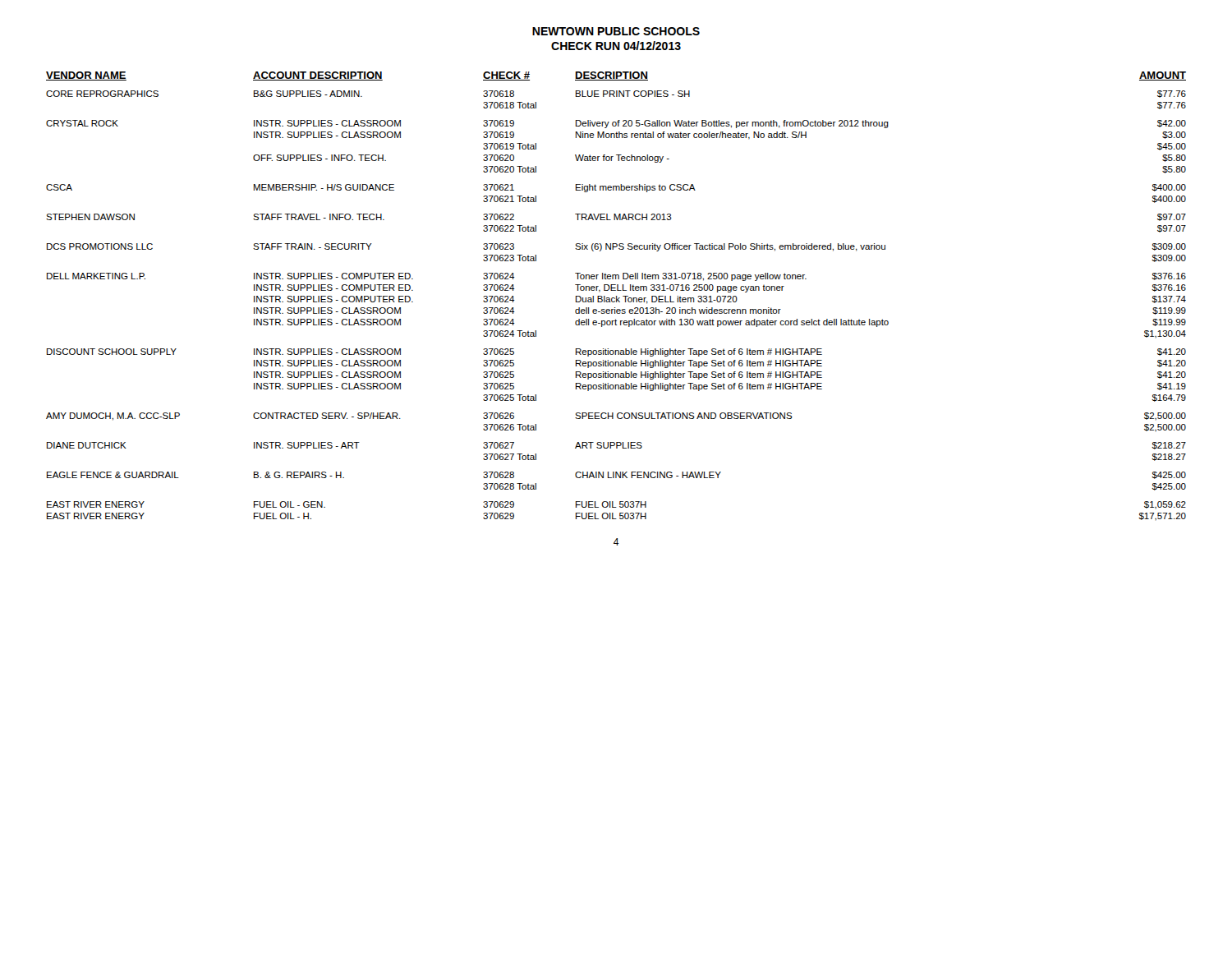
Task: Select the table that reads "ACCOUNT DESCRIPTION"
Action: (x=616, y=294)
